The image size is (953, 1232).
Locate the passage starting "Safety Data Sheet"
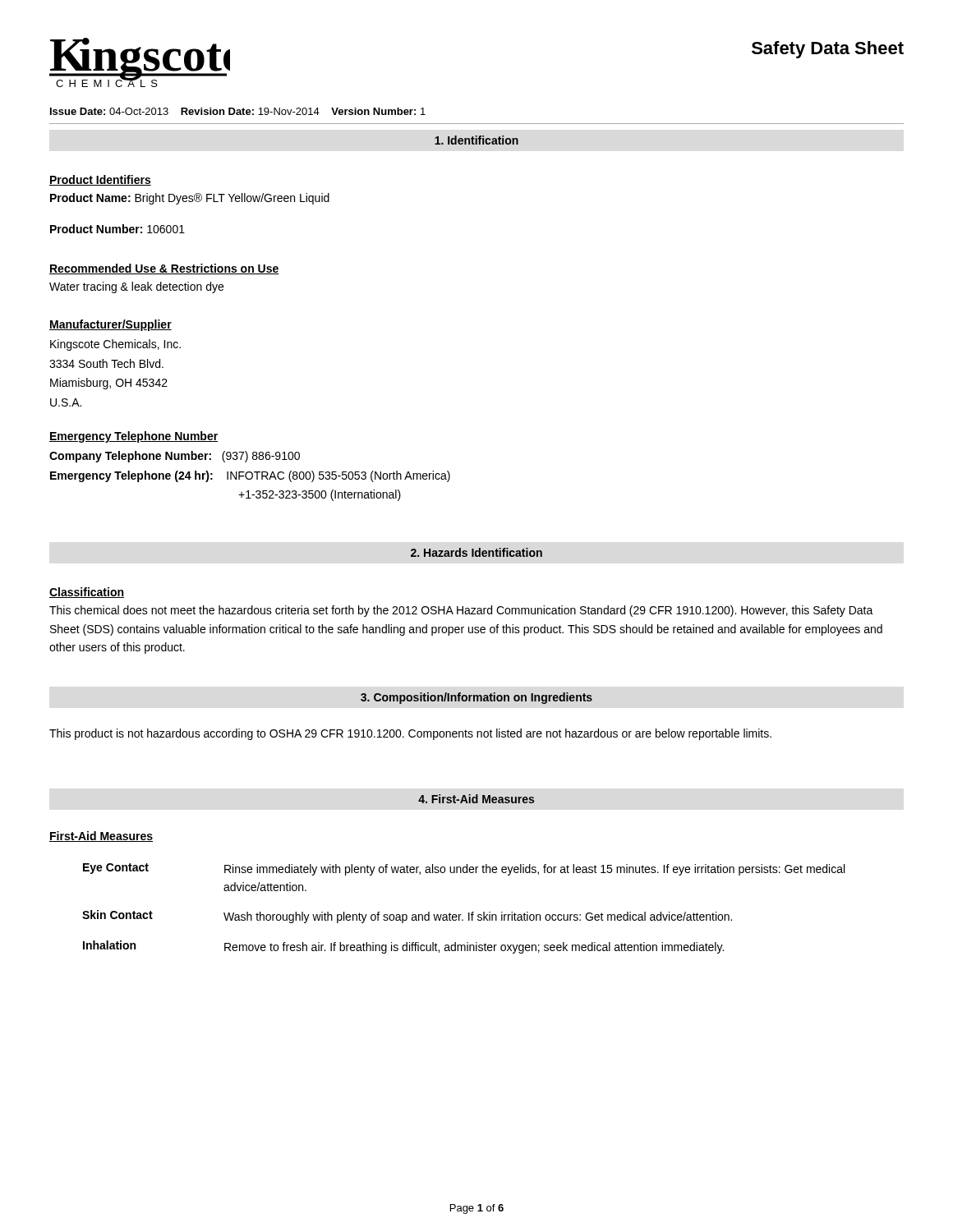[827, 48]
